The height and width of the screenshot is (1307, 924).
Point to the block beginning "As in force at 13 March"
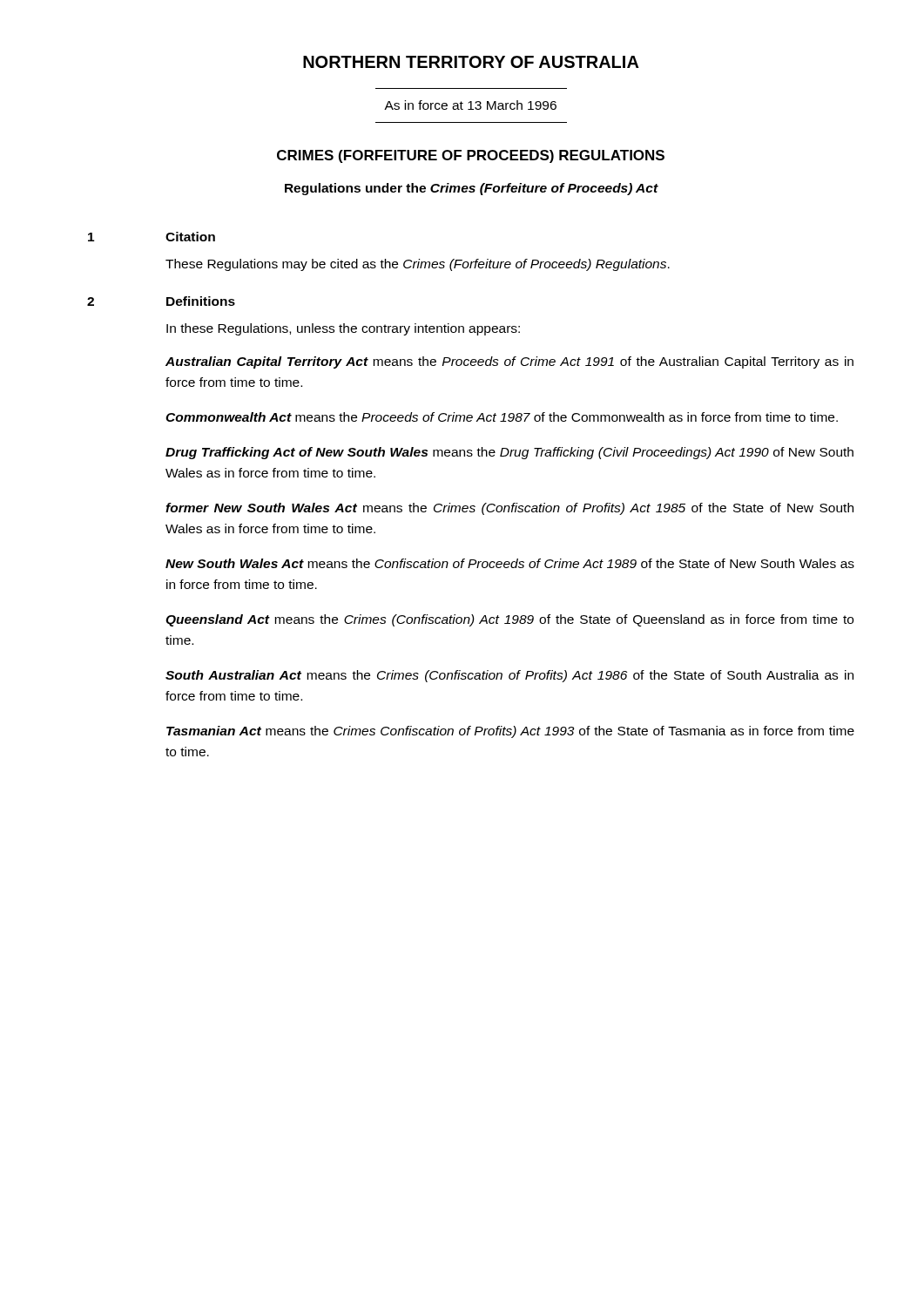471,105
